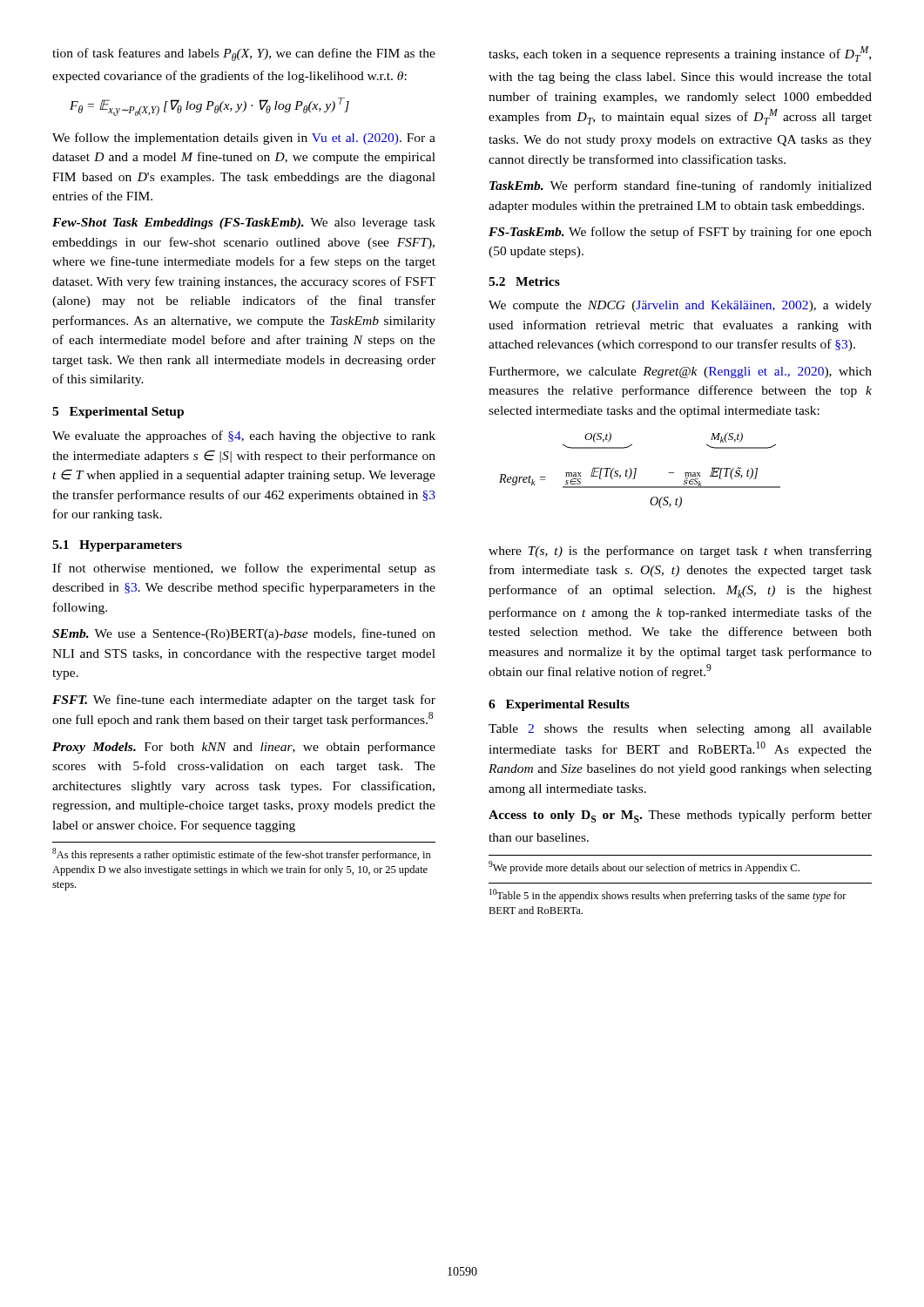Find the block on this page that starts "We compute the NDCG (Järvelin and Kekäläinen, 2002),"
924x1307 pixels.
click(680, 358)
